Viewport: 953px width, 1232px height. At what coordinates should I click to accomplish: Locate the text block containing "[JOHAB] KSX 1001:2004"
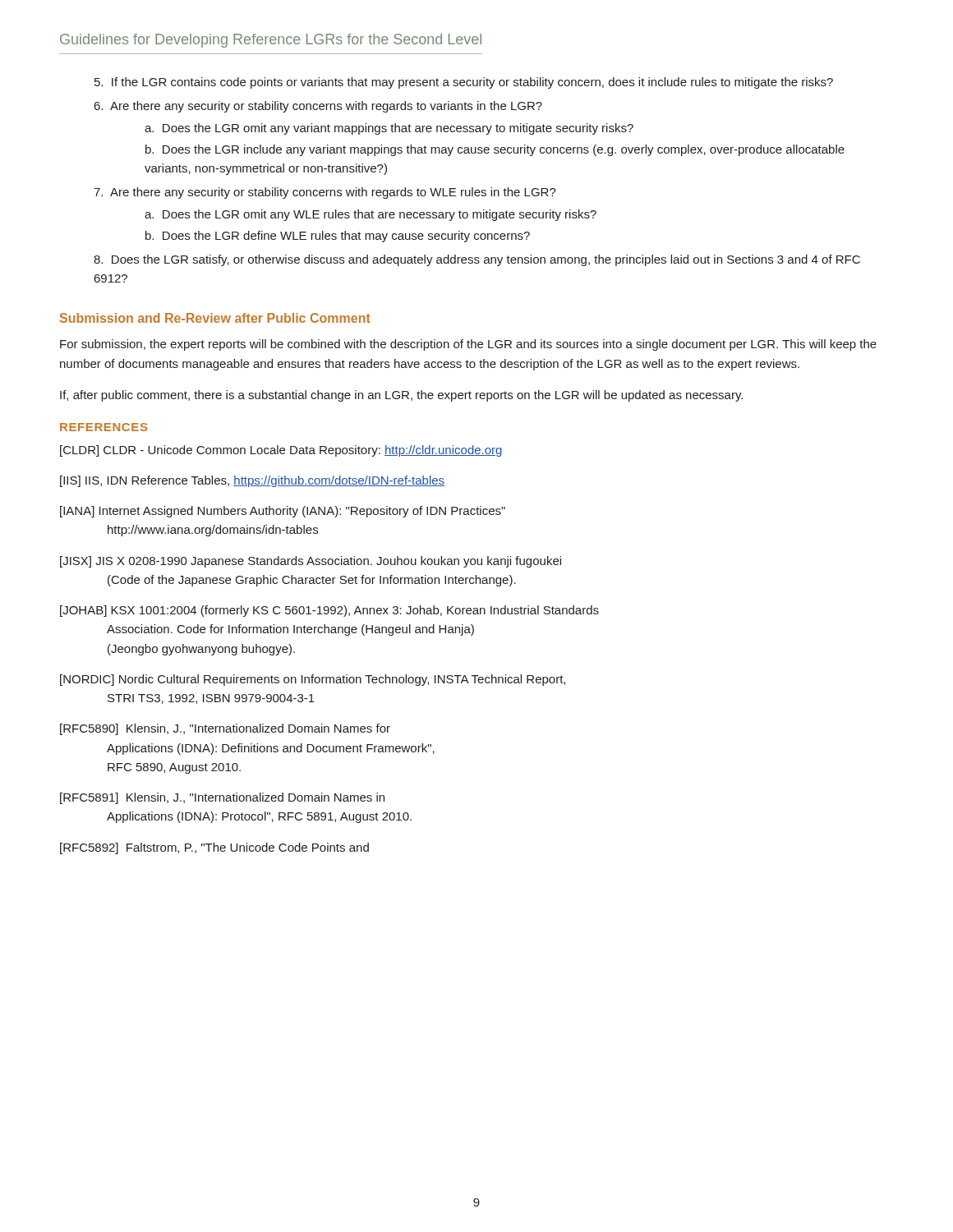(x=329, y=630)
